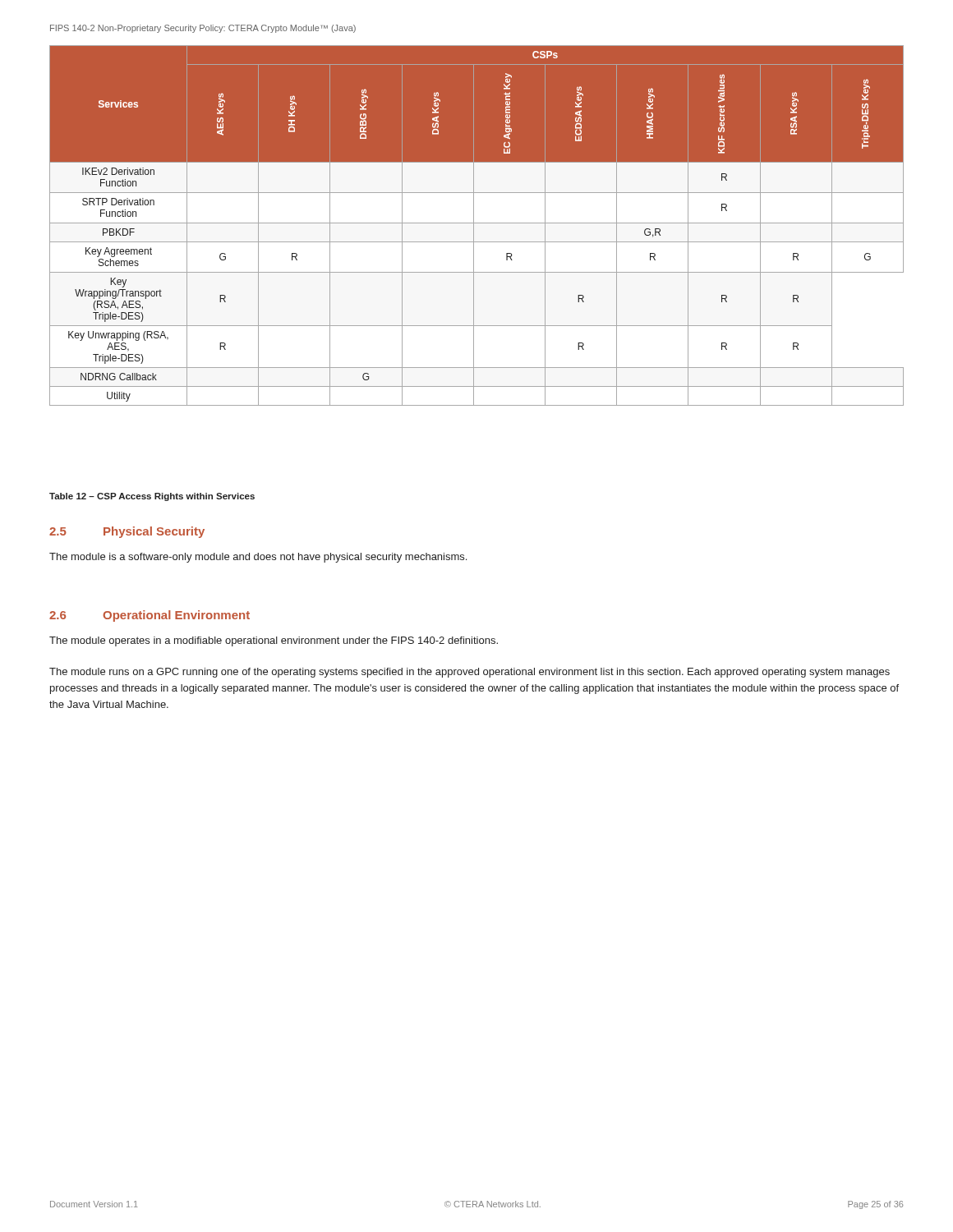Viewport: 953px width, 1232px height.
Task: Select the text block that says "The module runs on a"
Action: [x=474, y=688]
